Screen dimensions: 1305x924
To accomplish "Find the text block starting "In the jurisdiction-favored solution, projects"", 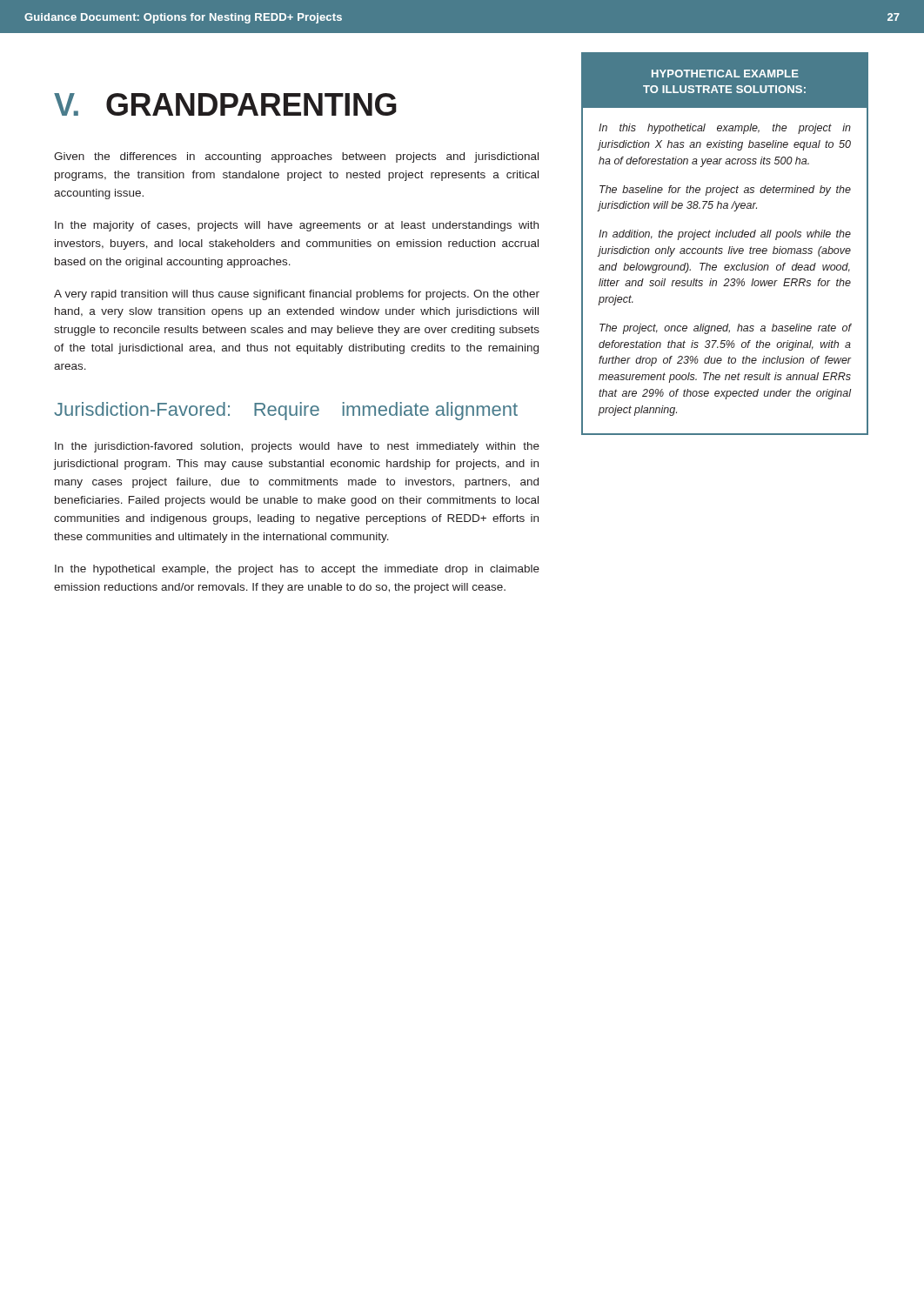I will pyautogui.click(x=297, y=491).
